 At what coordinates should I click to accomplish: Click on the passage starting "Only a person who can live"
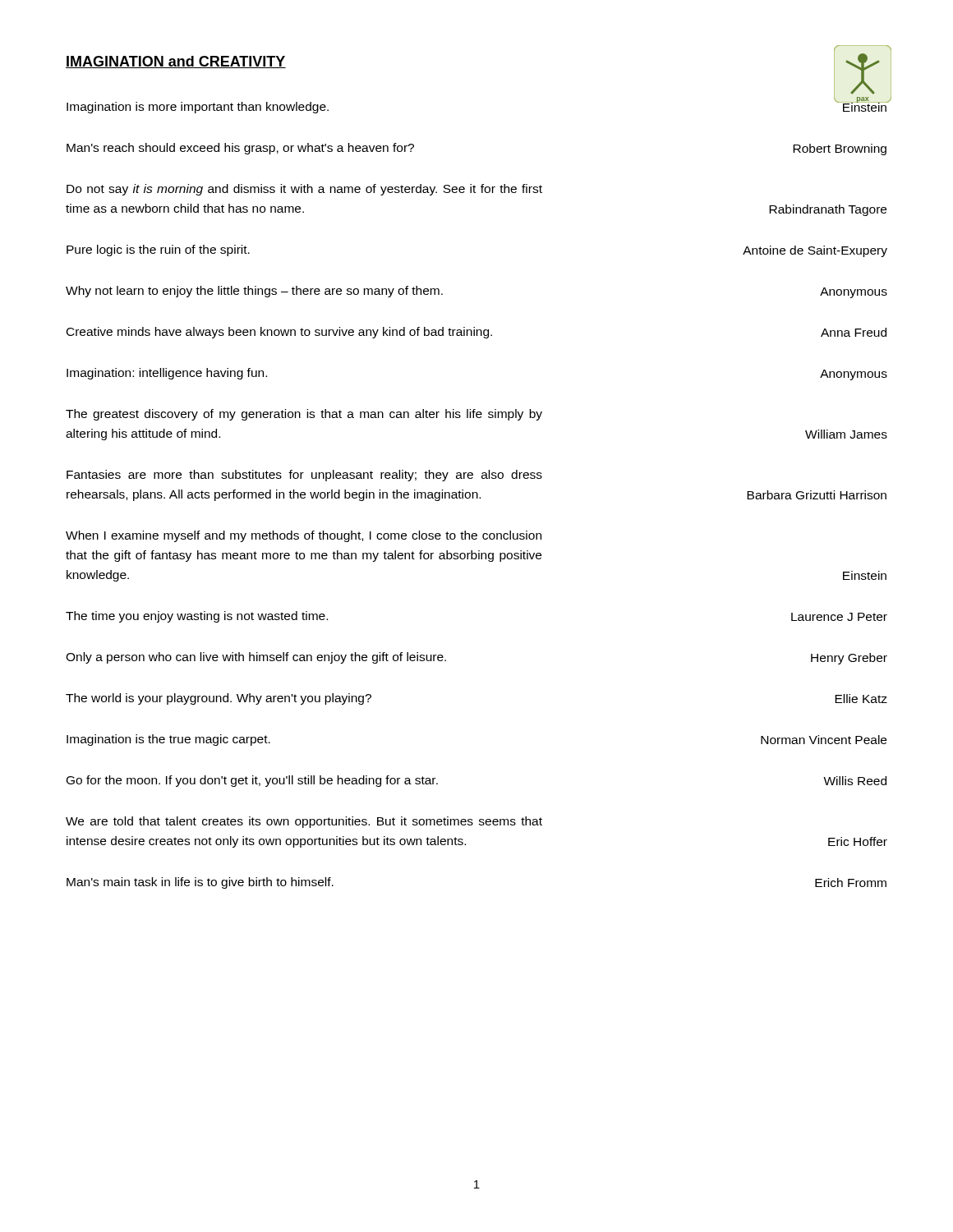(257, 658)
